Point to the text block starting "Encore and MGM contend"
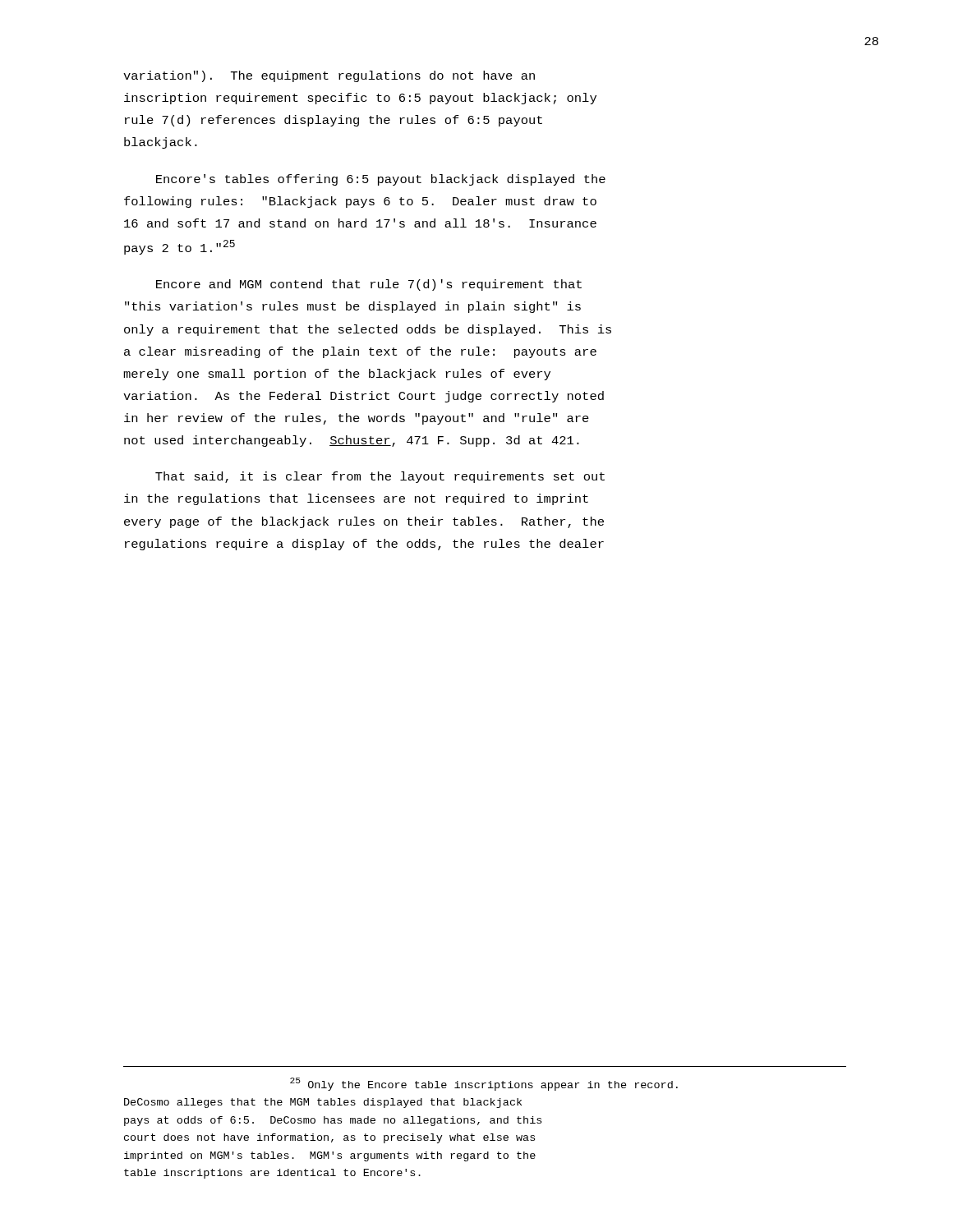This screenshot has height=1232, width=953. pyautogui.click(x=368, y=363)
